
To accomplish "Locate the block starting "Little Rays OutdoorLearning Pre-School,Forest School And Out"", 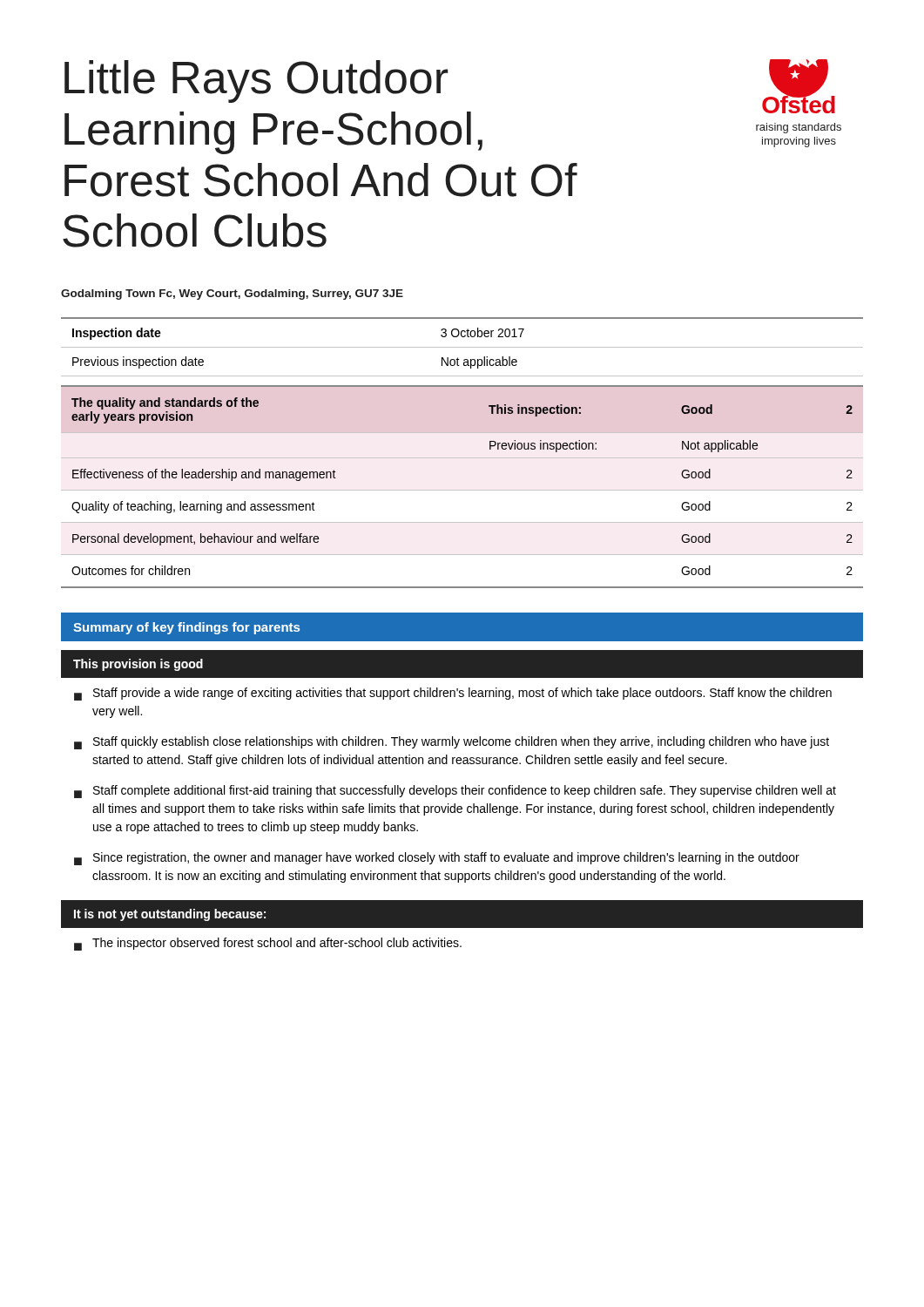I will 385,155.
